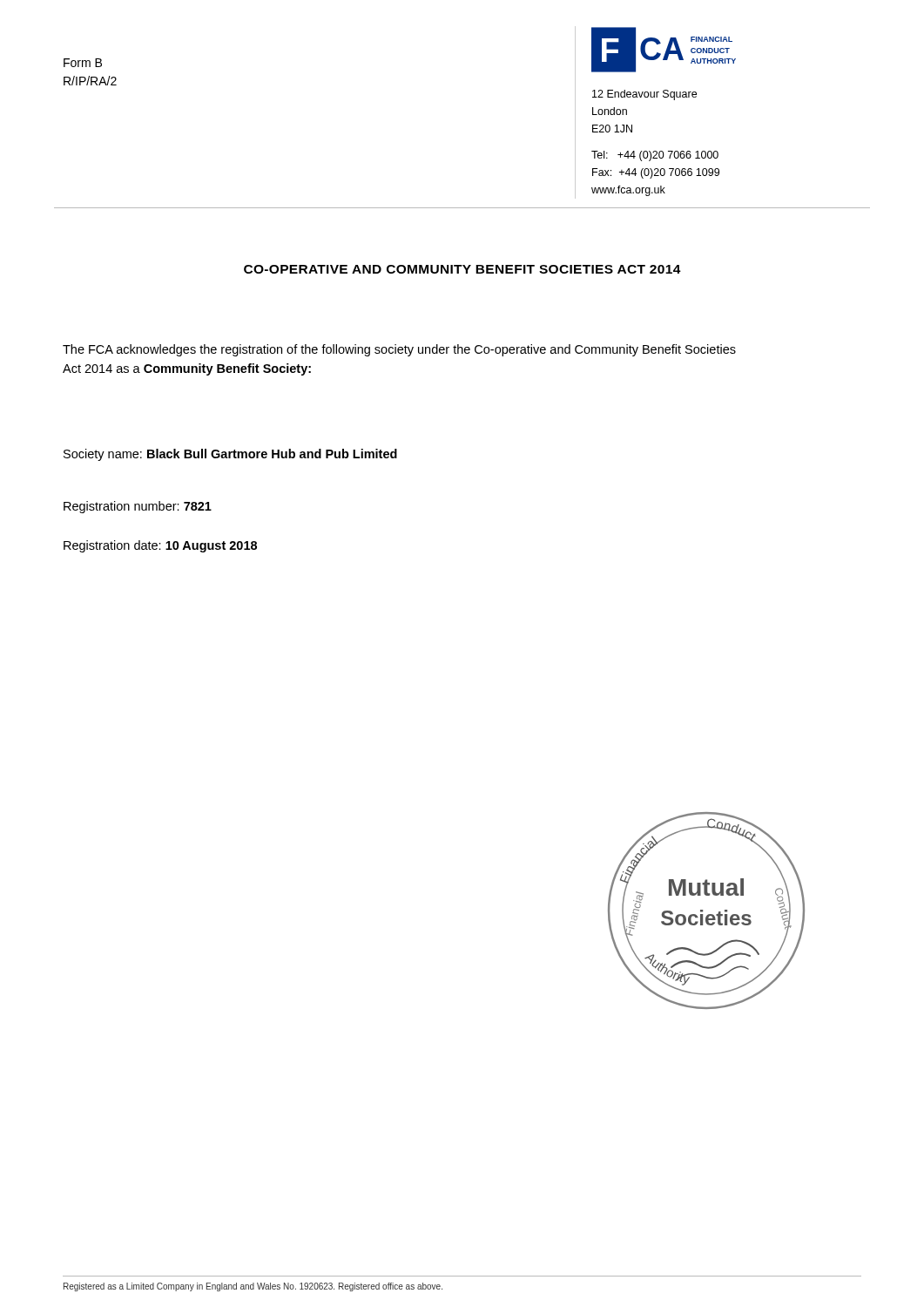Image resolution: width=924 pixels, height=1307 pixels.
Task: Point to the text block starting "CO-OPERATIVE AND COMMUNITY BENEFIT SOCIETIES ACT 2014"
Action: [x=462, y=269]
